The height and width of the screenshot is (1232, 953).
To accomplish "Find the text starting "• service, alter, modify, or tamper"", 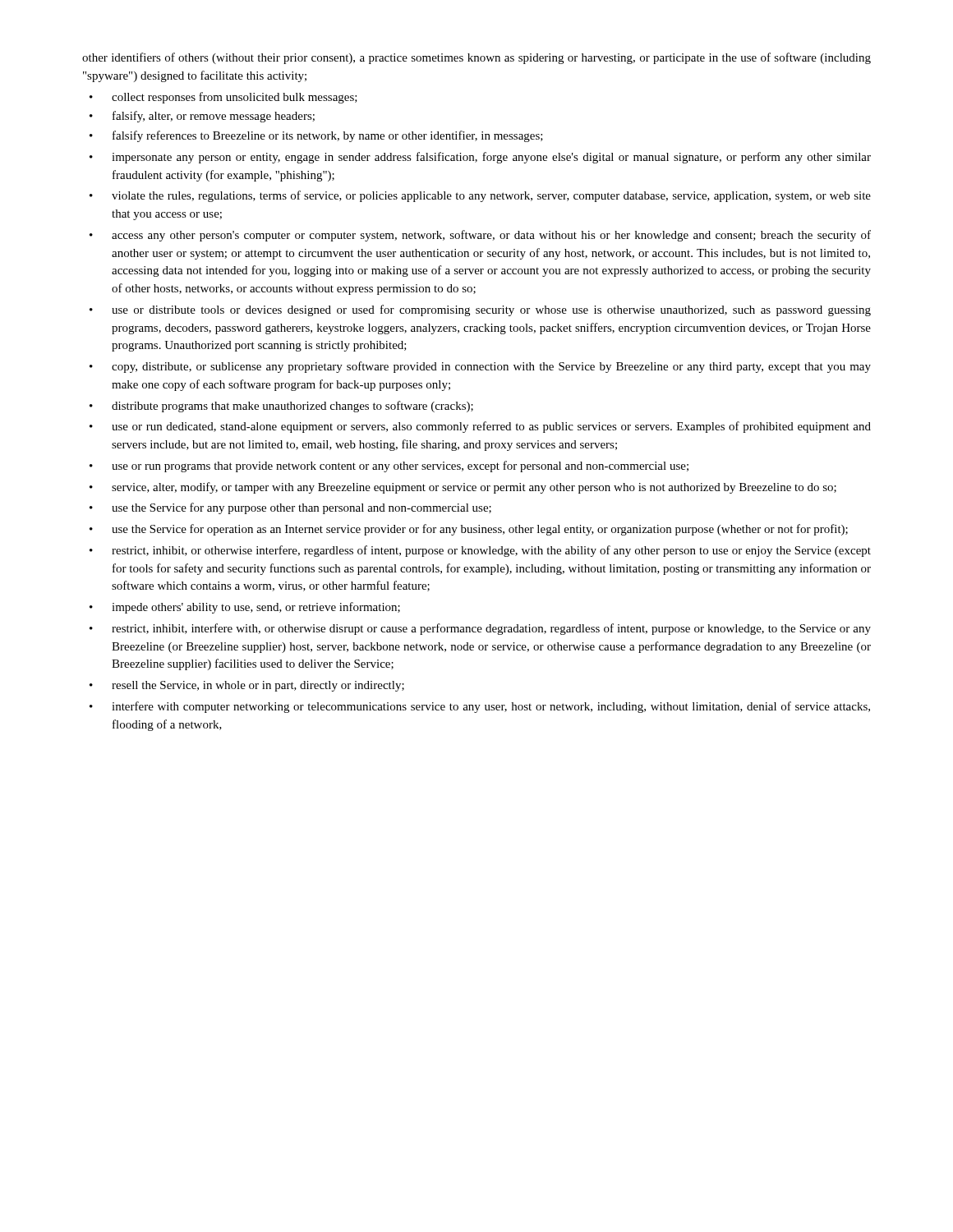I will point(476,487).
